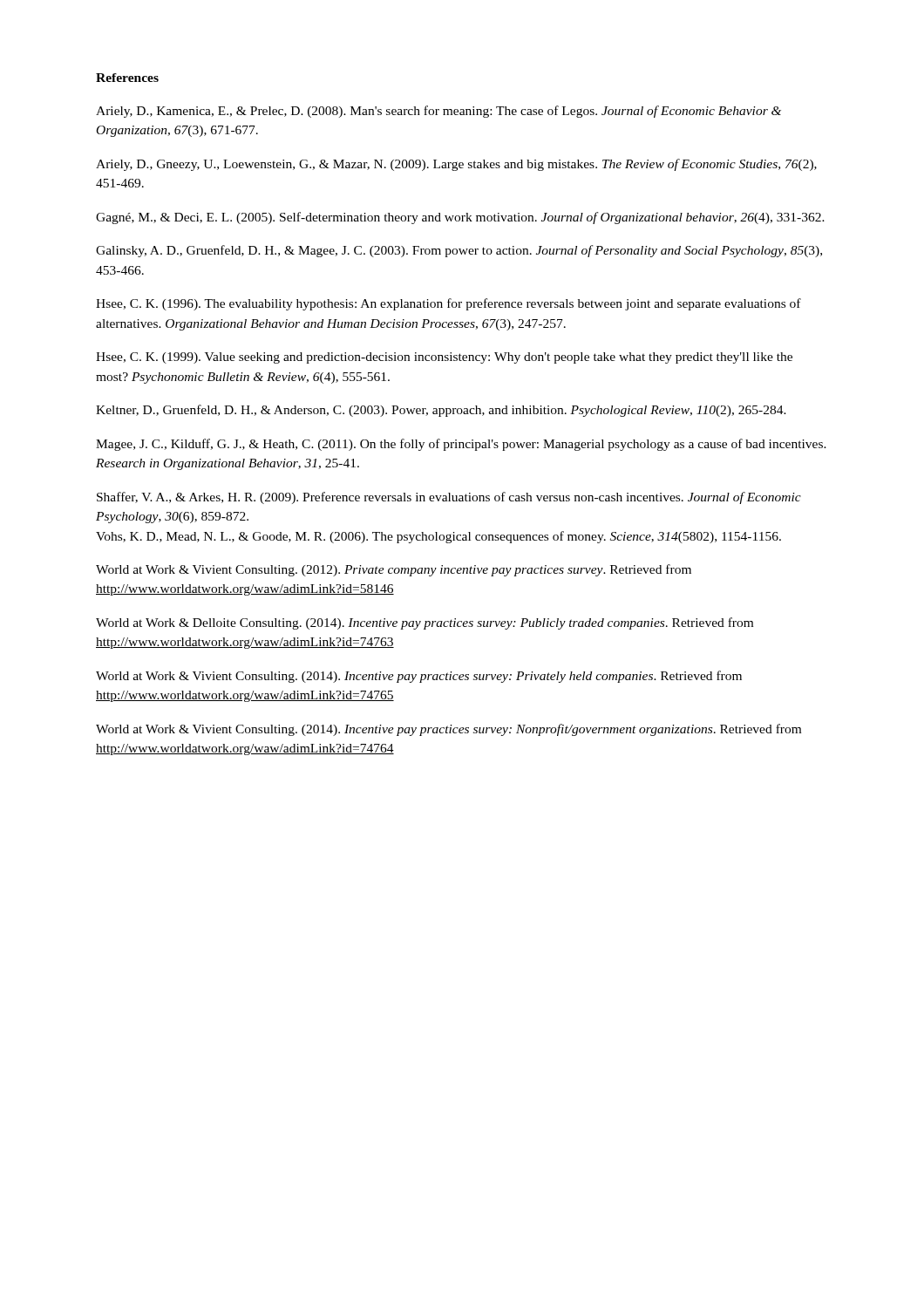Select the text block starting "Galinsky, A. D., Gruenfeld, D. H., &"
The image size is (924, 1308).
tap(459, 260)
